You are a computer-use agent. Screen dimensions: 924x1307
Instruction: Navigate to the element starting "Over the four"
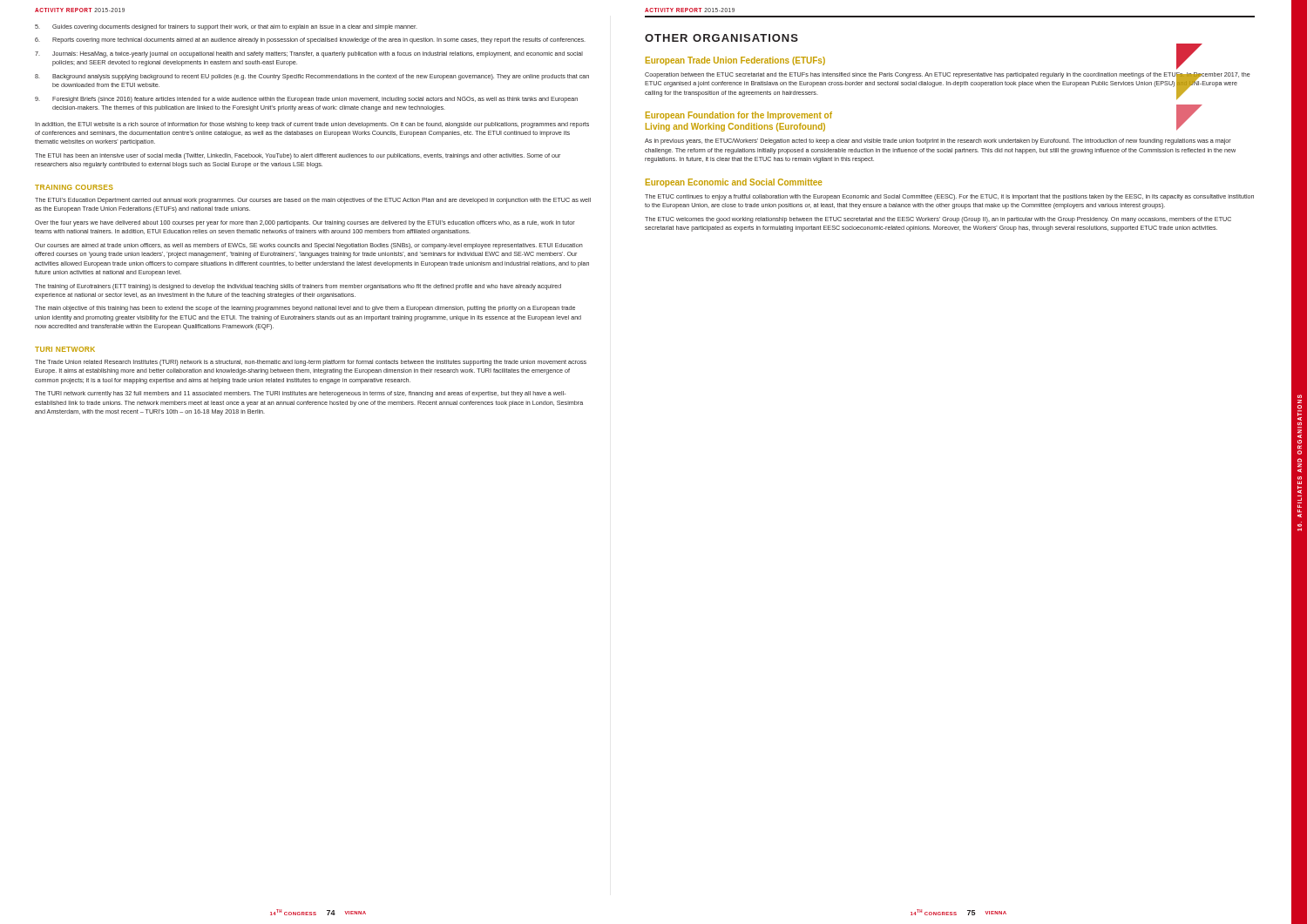(x=314, y=228)
